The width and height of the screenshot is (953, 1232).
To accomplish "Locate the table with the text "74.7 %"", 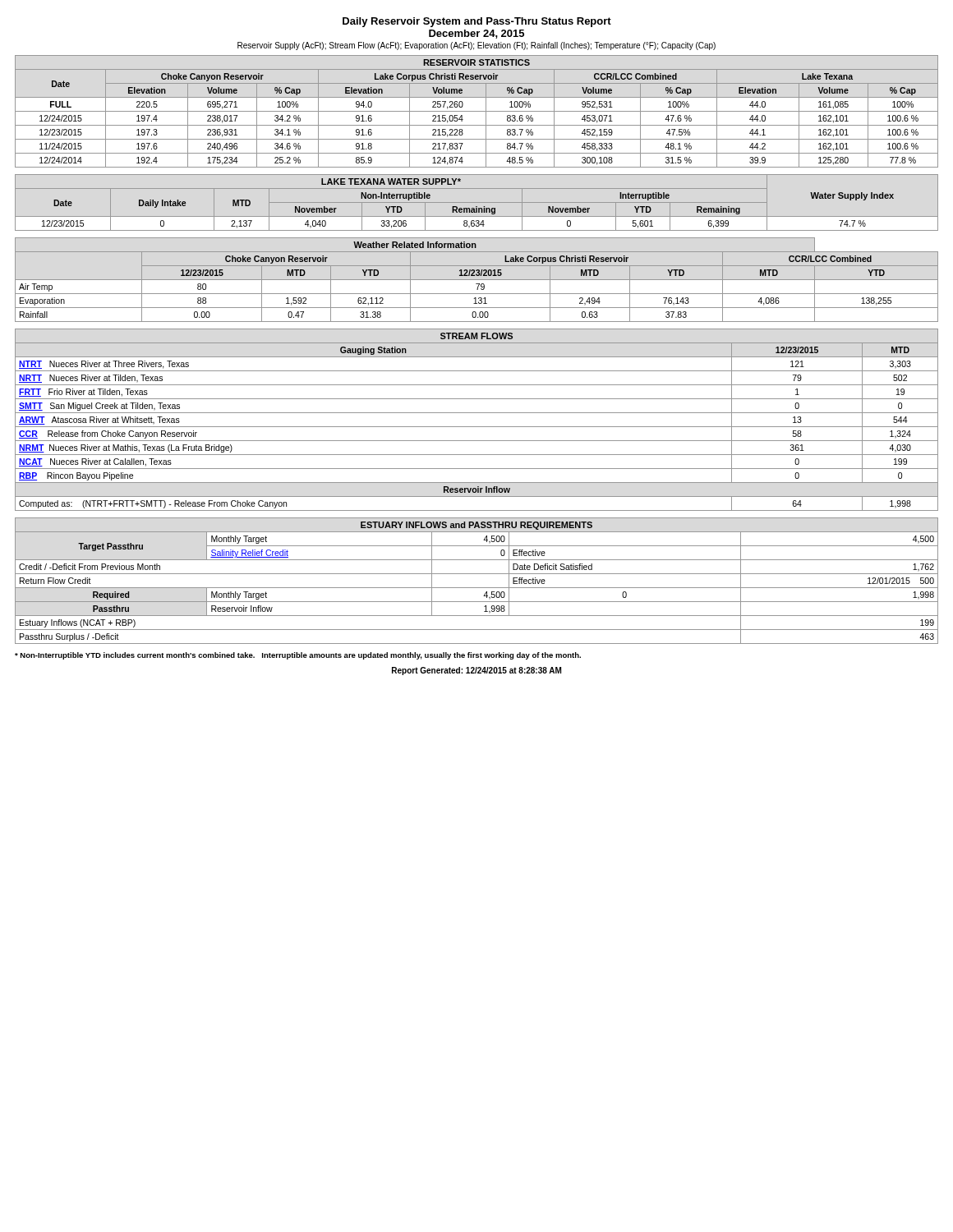I will [476, 202].
